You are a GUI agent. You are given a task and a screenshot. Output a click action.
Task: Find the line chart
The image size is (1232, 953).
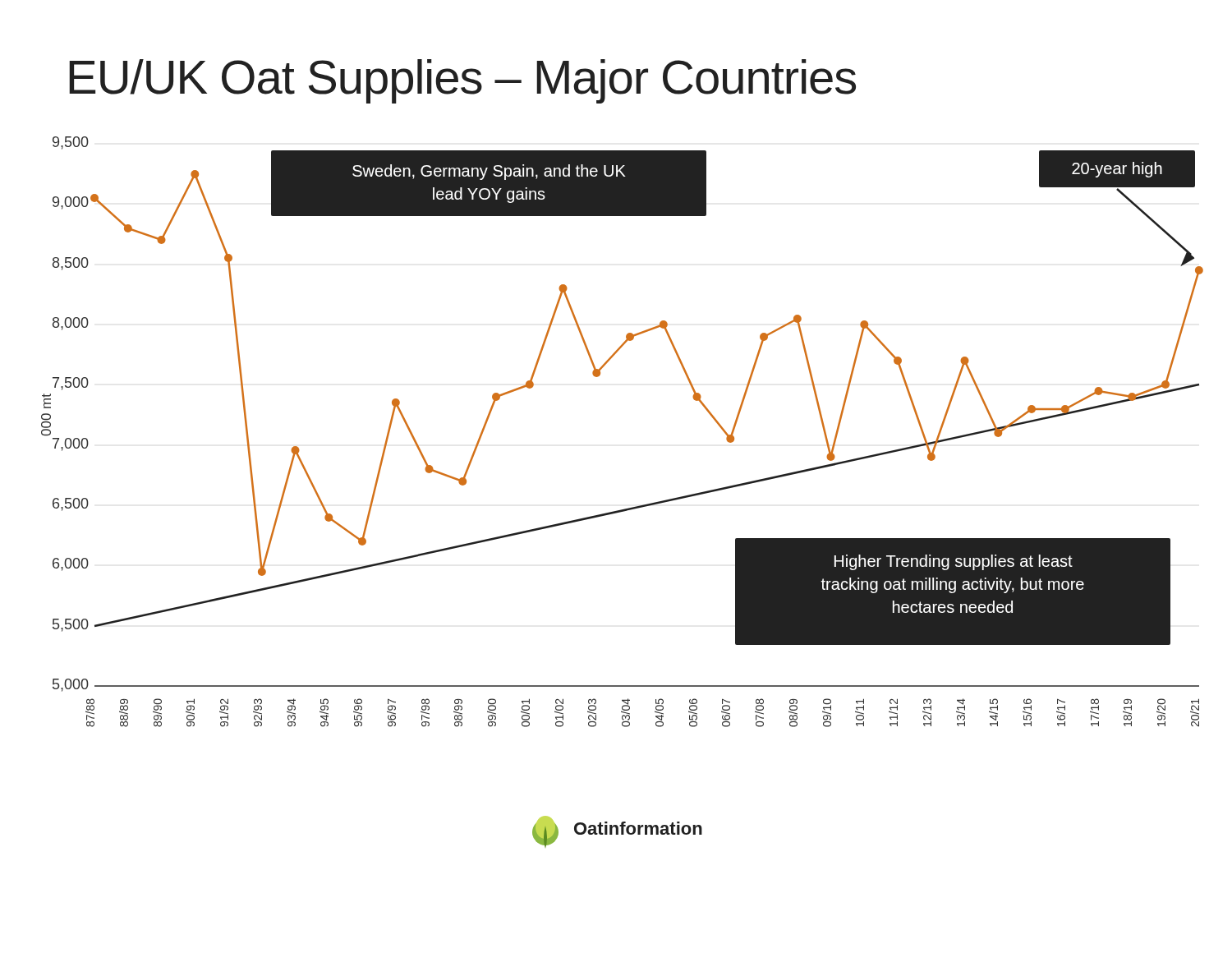[x=624, y=464]
